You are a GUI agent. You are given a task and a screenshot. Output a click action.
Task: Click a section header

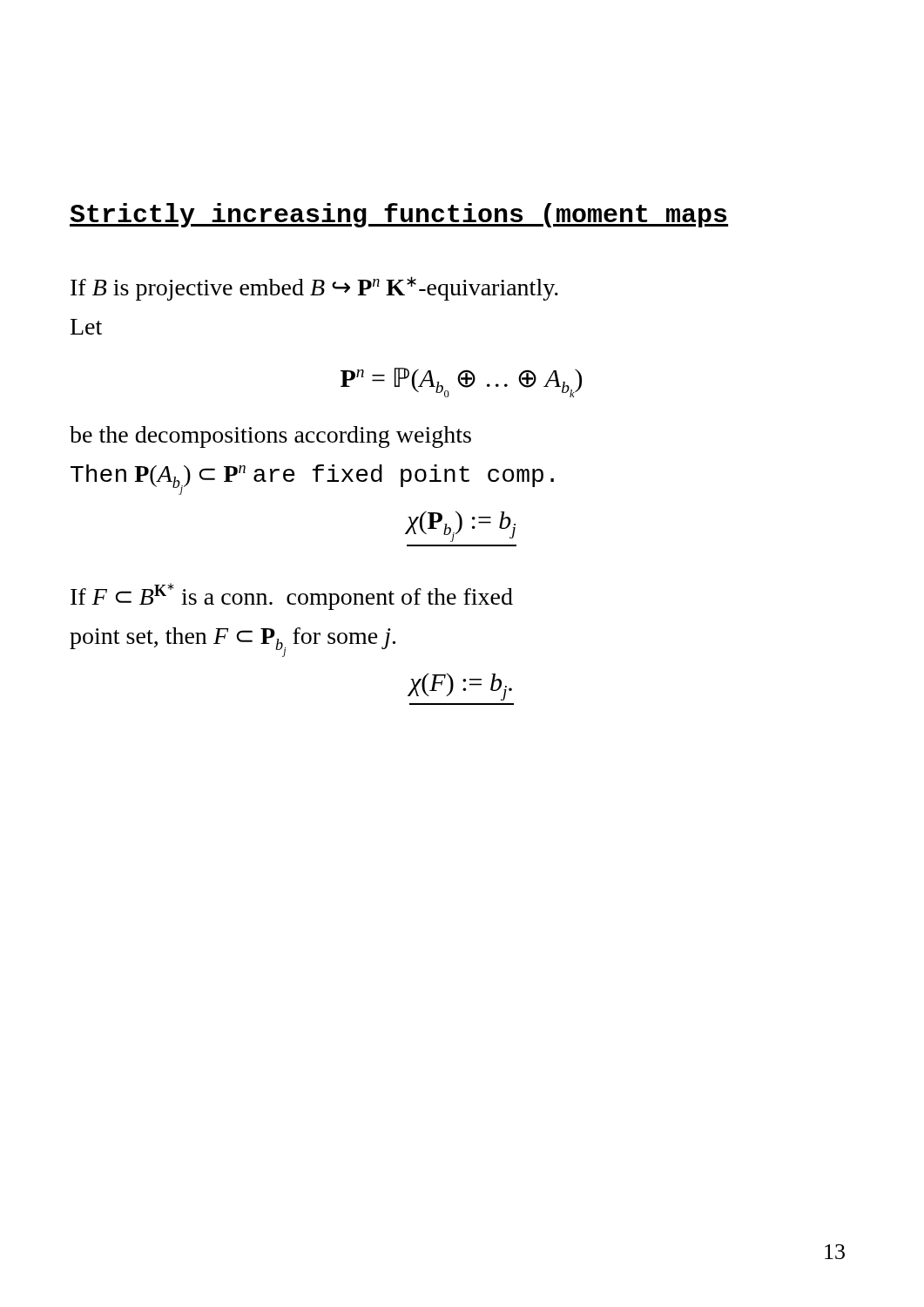tap(399, 215)
